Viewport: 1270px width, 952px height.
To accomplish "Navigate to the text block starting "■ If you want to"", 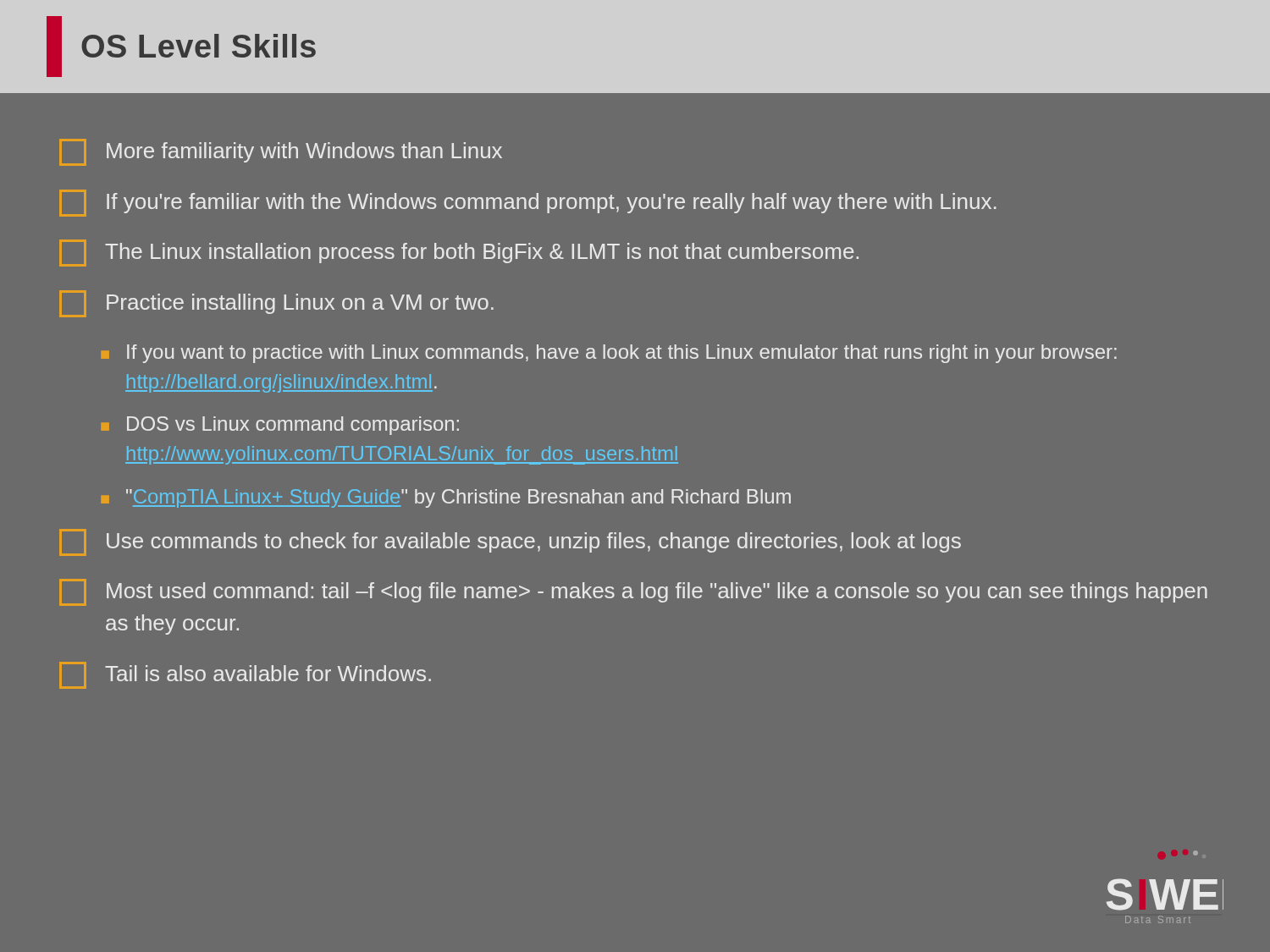I will [655, 367].
